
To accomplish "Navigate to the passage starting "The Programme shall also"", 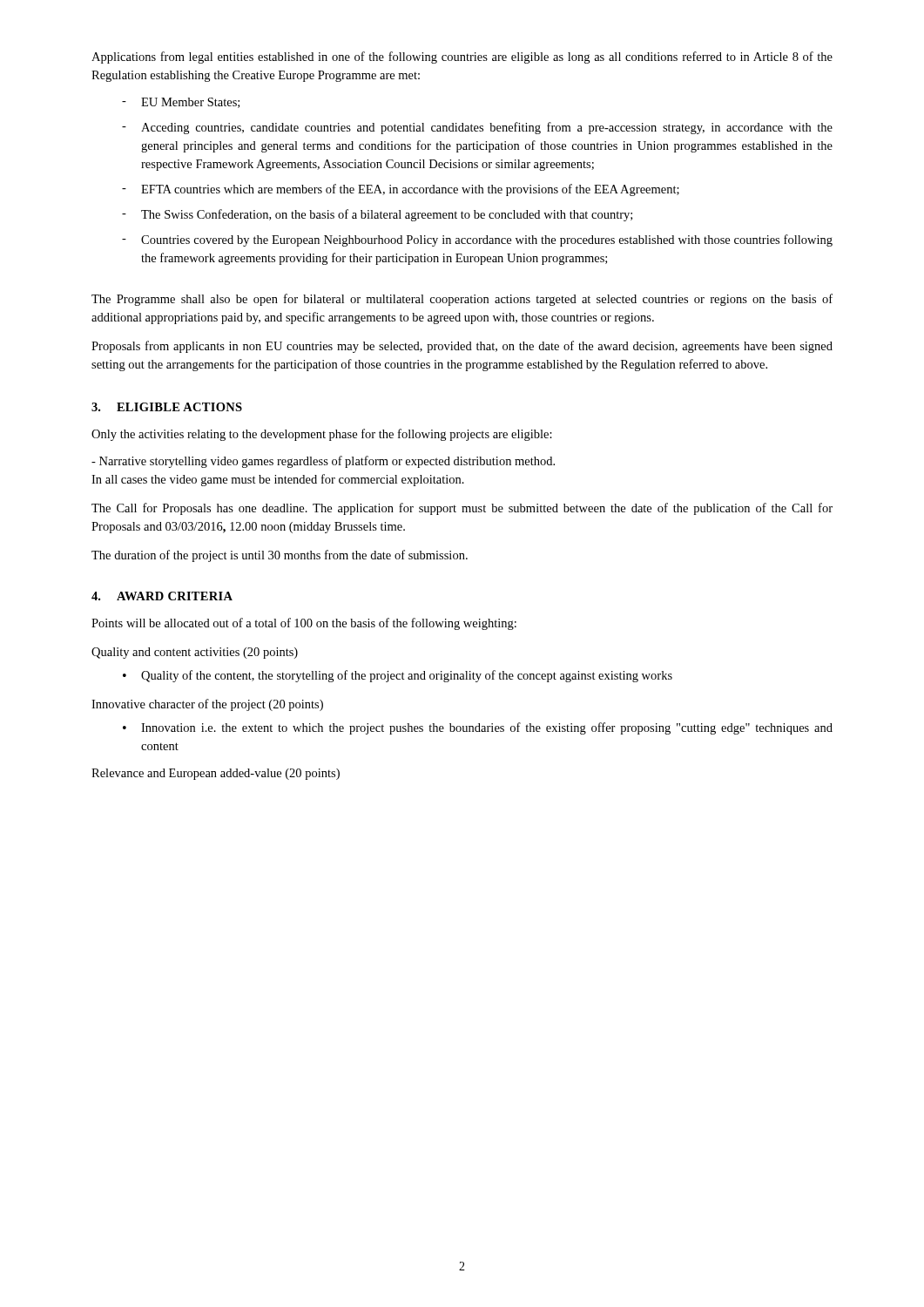I will coord(462,309).
